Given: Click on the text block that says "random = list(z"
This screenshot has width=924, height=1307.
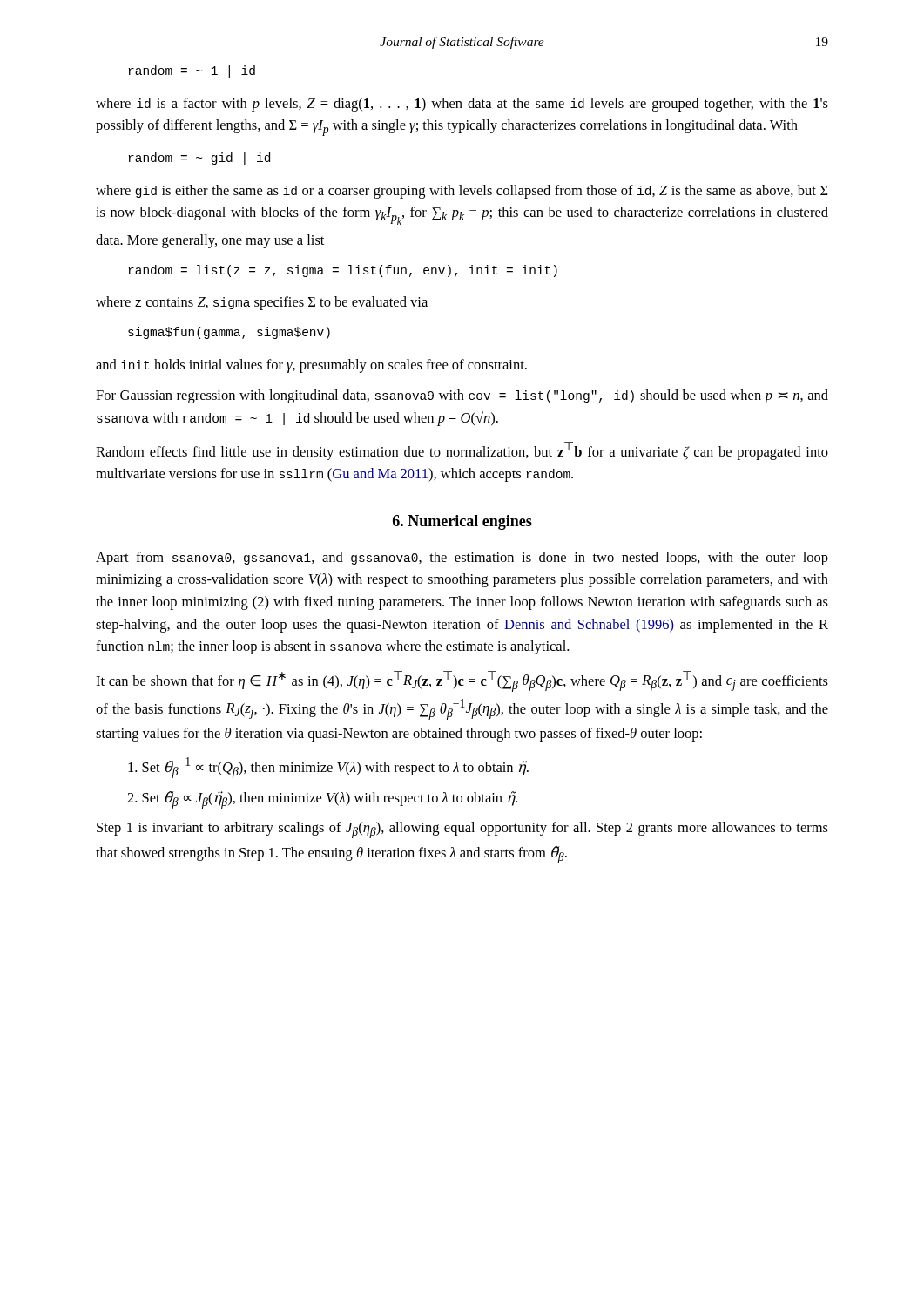Looking at the screenshot, I should 478,271.
